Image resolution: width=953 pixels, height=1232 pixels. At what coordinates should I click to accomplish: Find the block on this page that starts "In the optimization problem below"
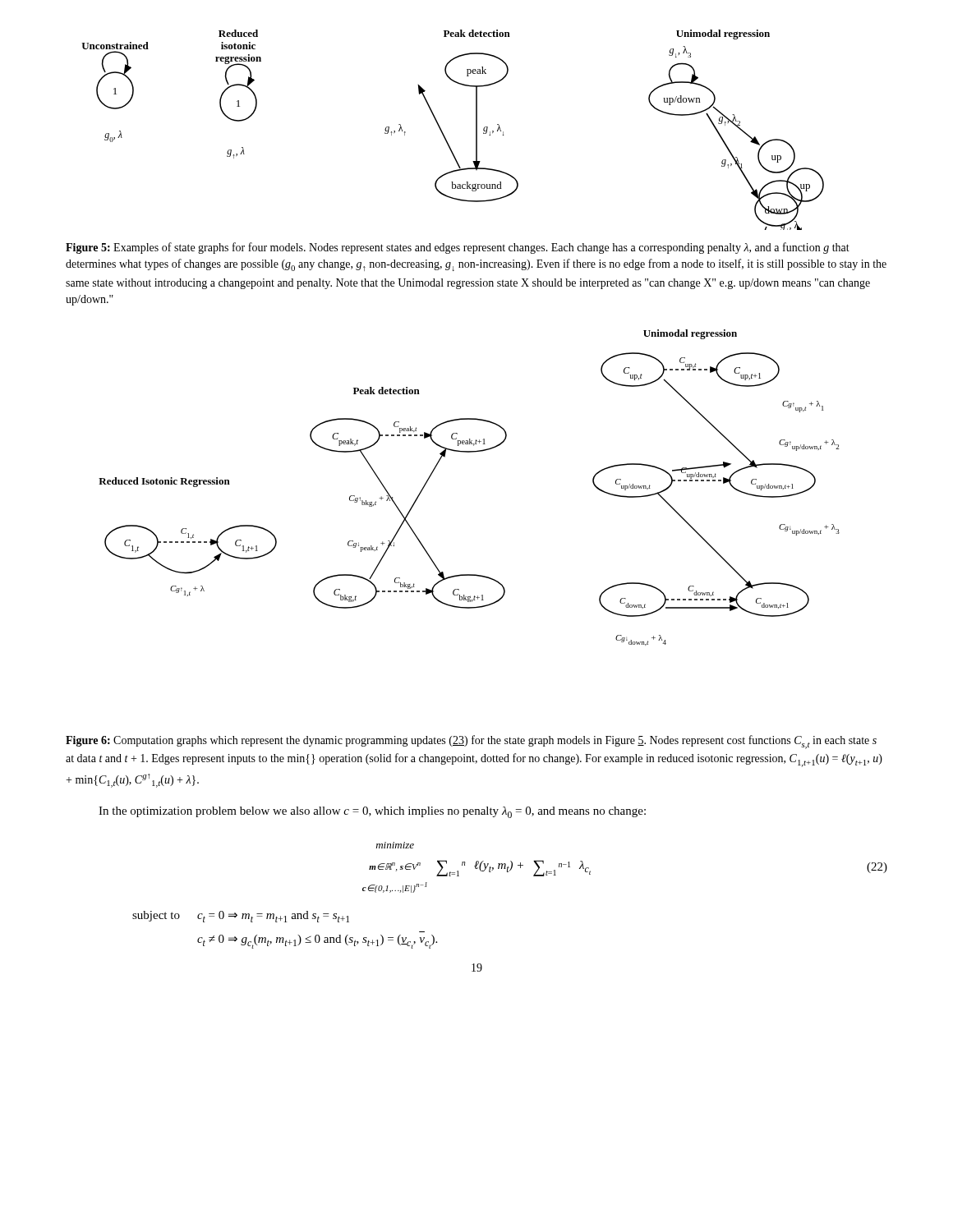(x=373, y=812)
